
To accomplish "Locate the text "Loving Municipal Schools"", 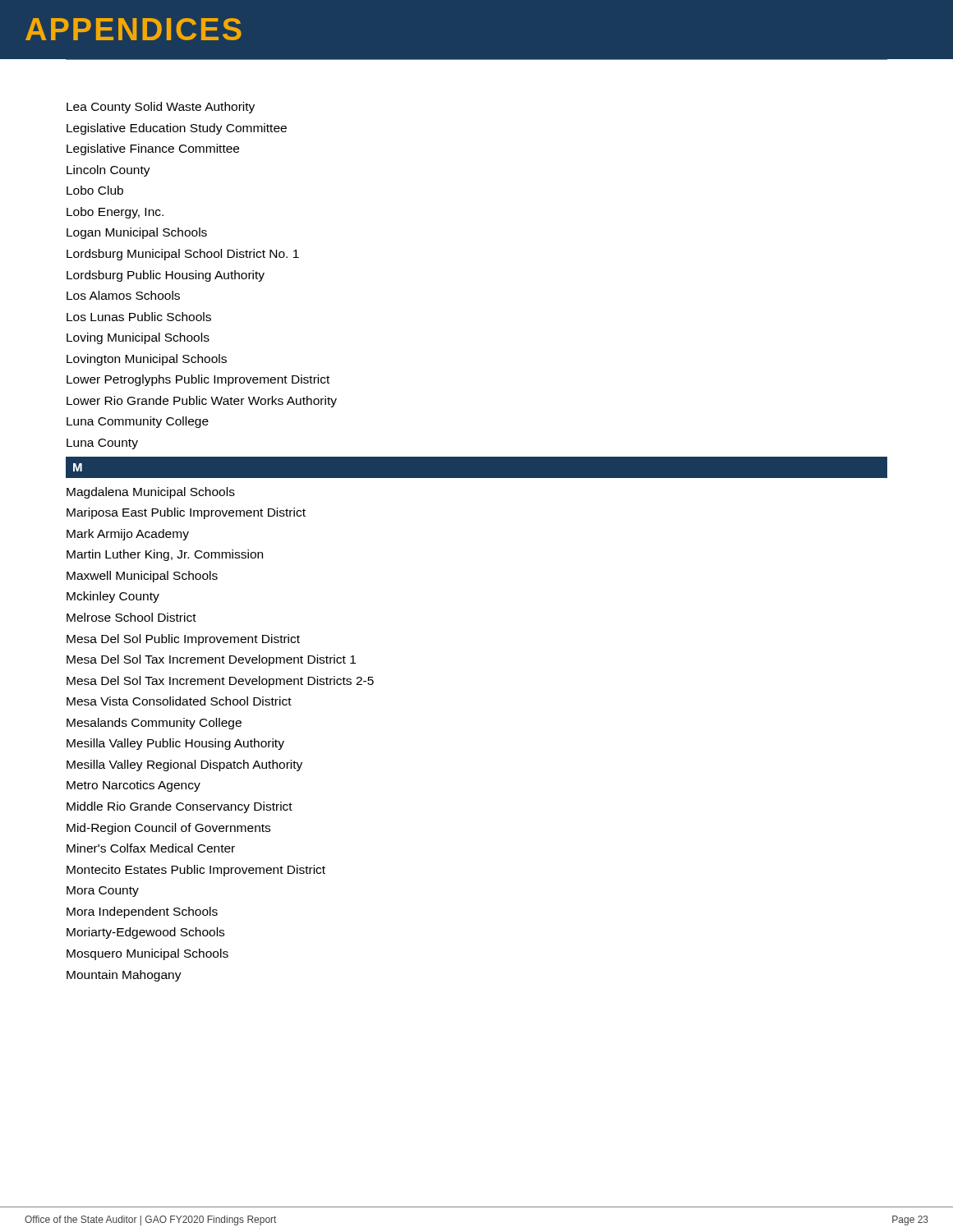I will pyautogui.click(x=138, y=337).
